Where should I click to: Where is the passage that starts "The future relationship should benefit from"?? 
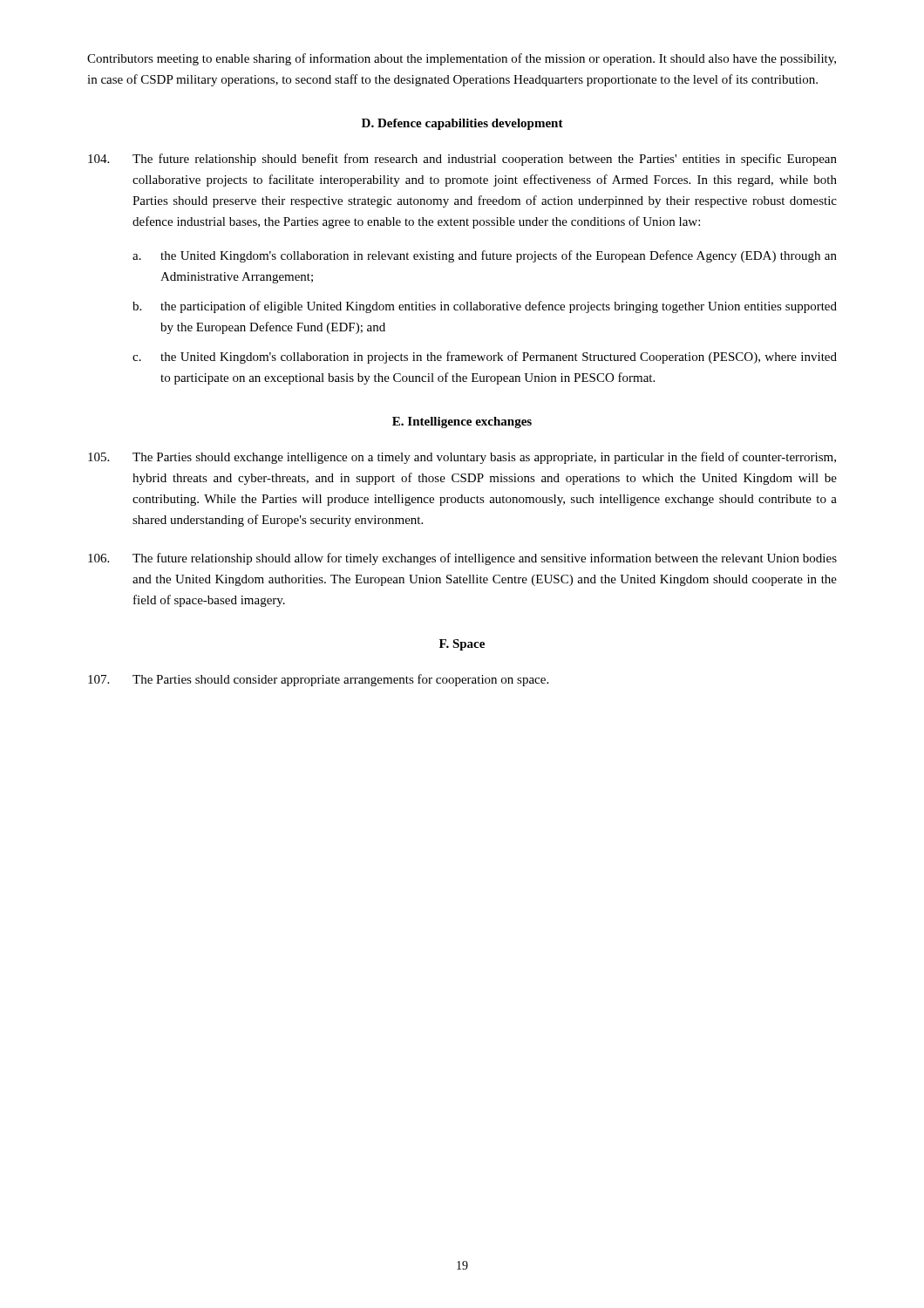point(462,190)
